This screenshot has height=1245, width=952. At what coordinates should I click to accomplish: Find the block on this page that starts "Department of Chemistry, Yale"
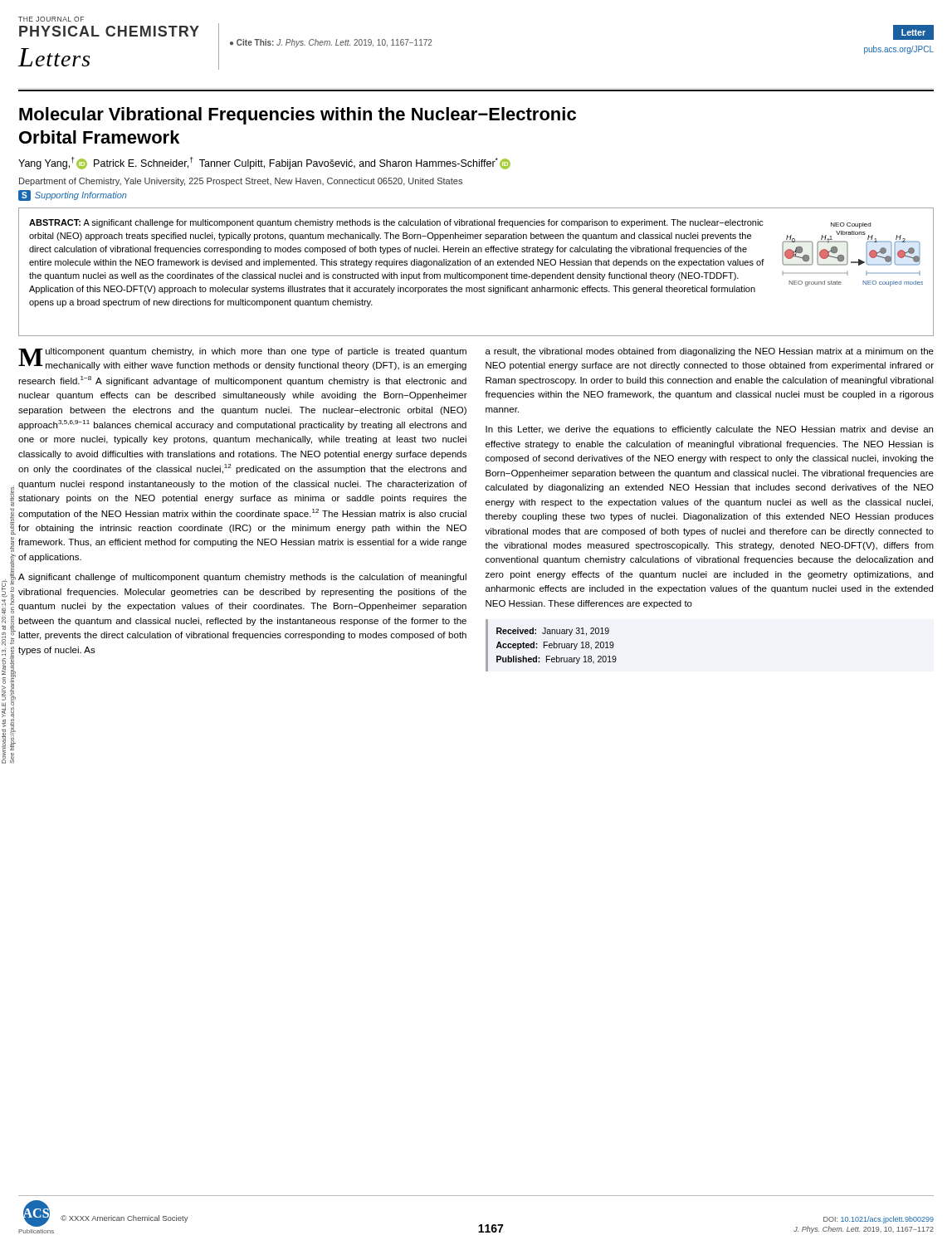point(240,181)
